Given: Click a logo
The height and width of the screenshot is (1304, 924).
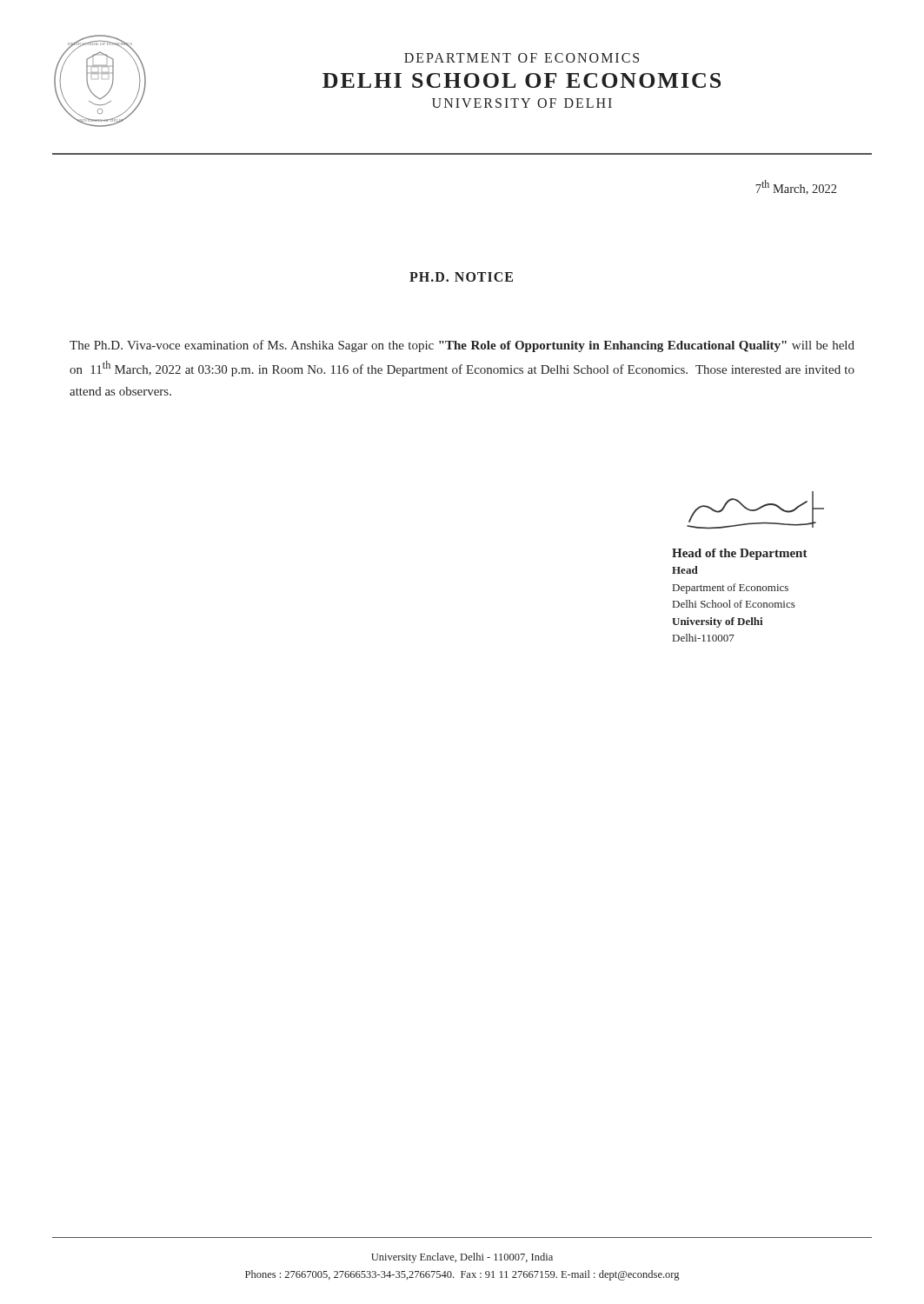Looking at the screenshot, I should pos(100,81).
